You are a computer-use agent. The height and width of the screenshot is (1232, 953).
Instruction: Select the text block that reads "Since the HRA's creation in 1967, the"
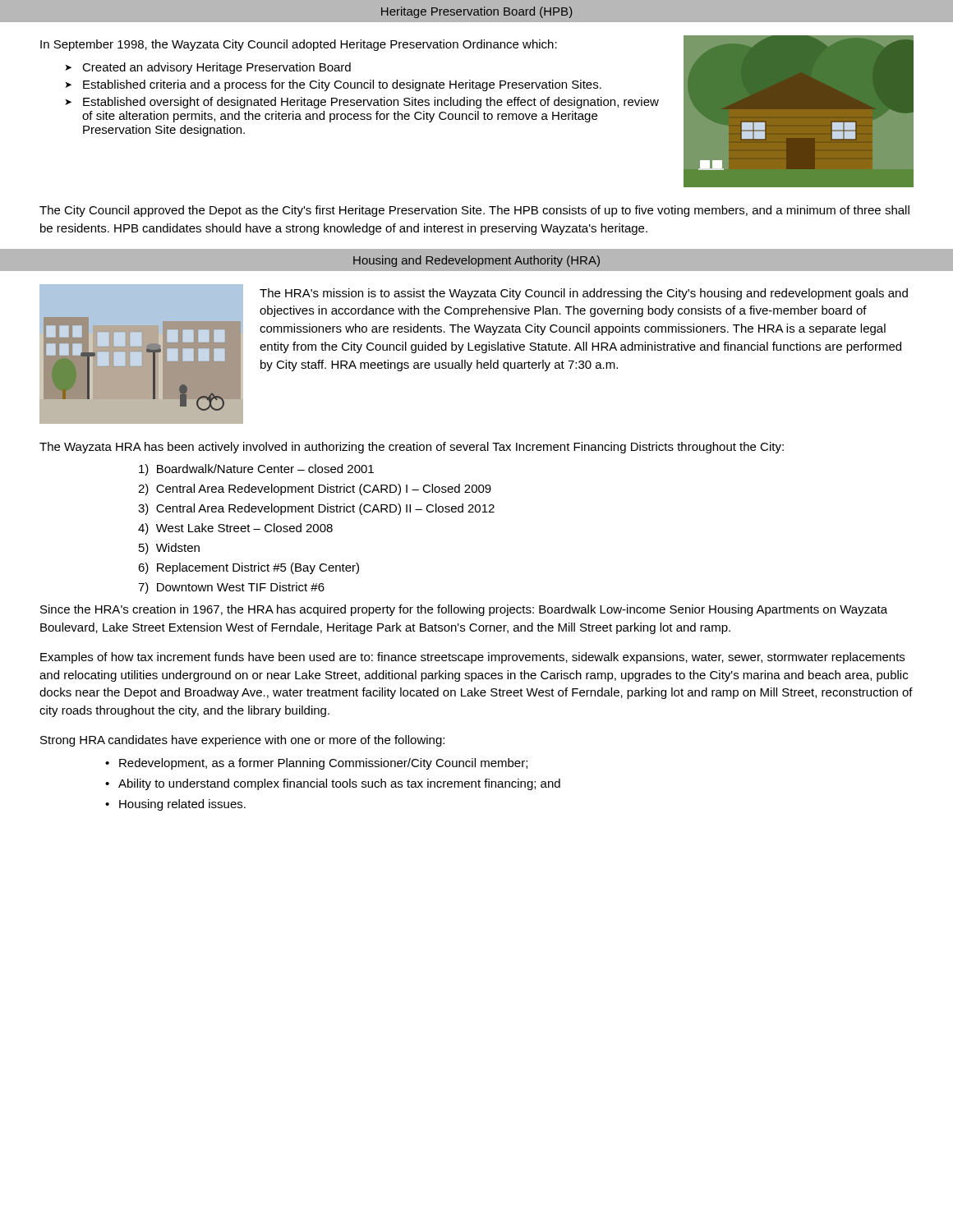pos(463,618)
